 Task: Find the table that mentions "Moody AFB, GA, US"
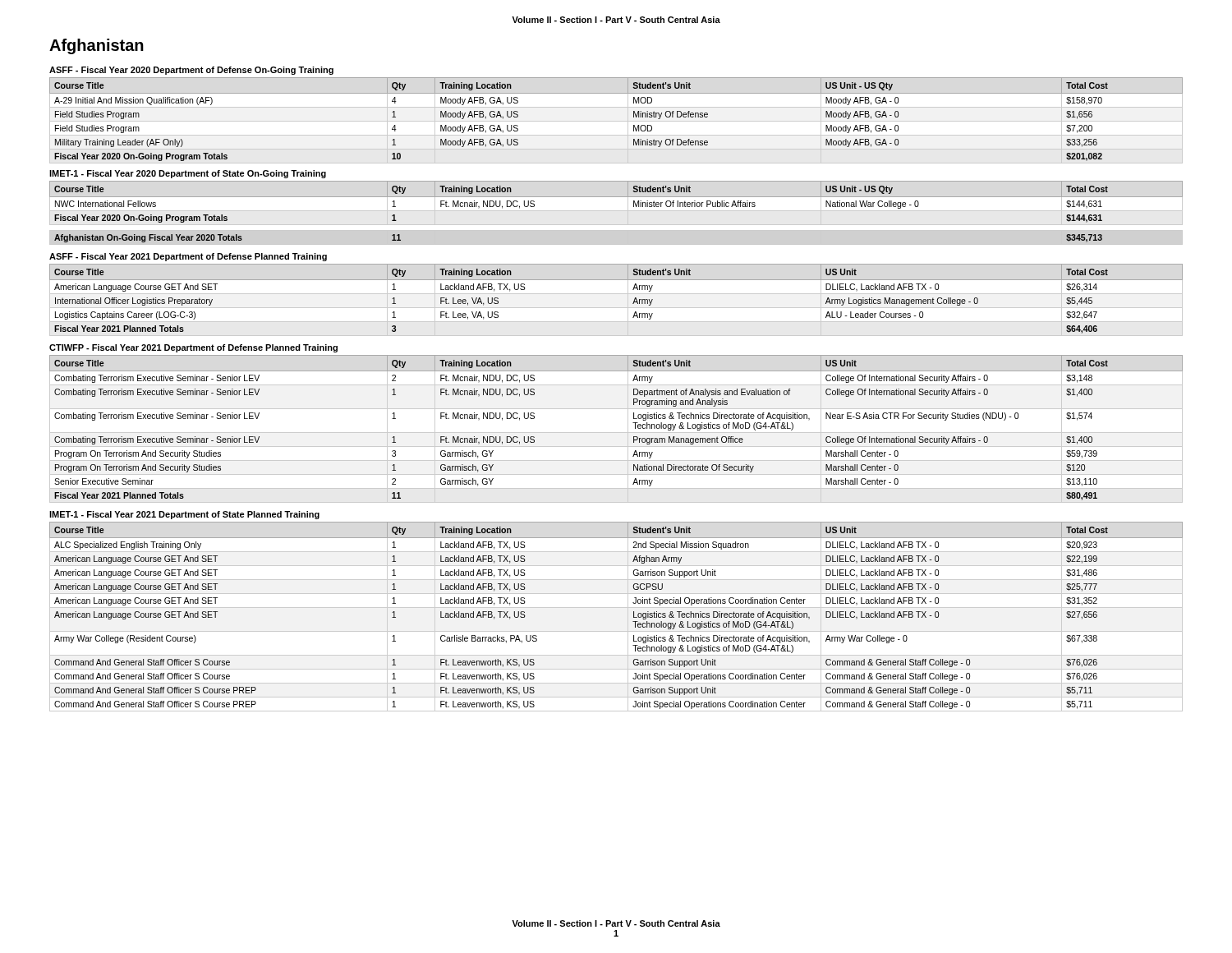616,120
